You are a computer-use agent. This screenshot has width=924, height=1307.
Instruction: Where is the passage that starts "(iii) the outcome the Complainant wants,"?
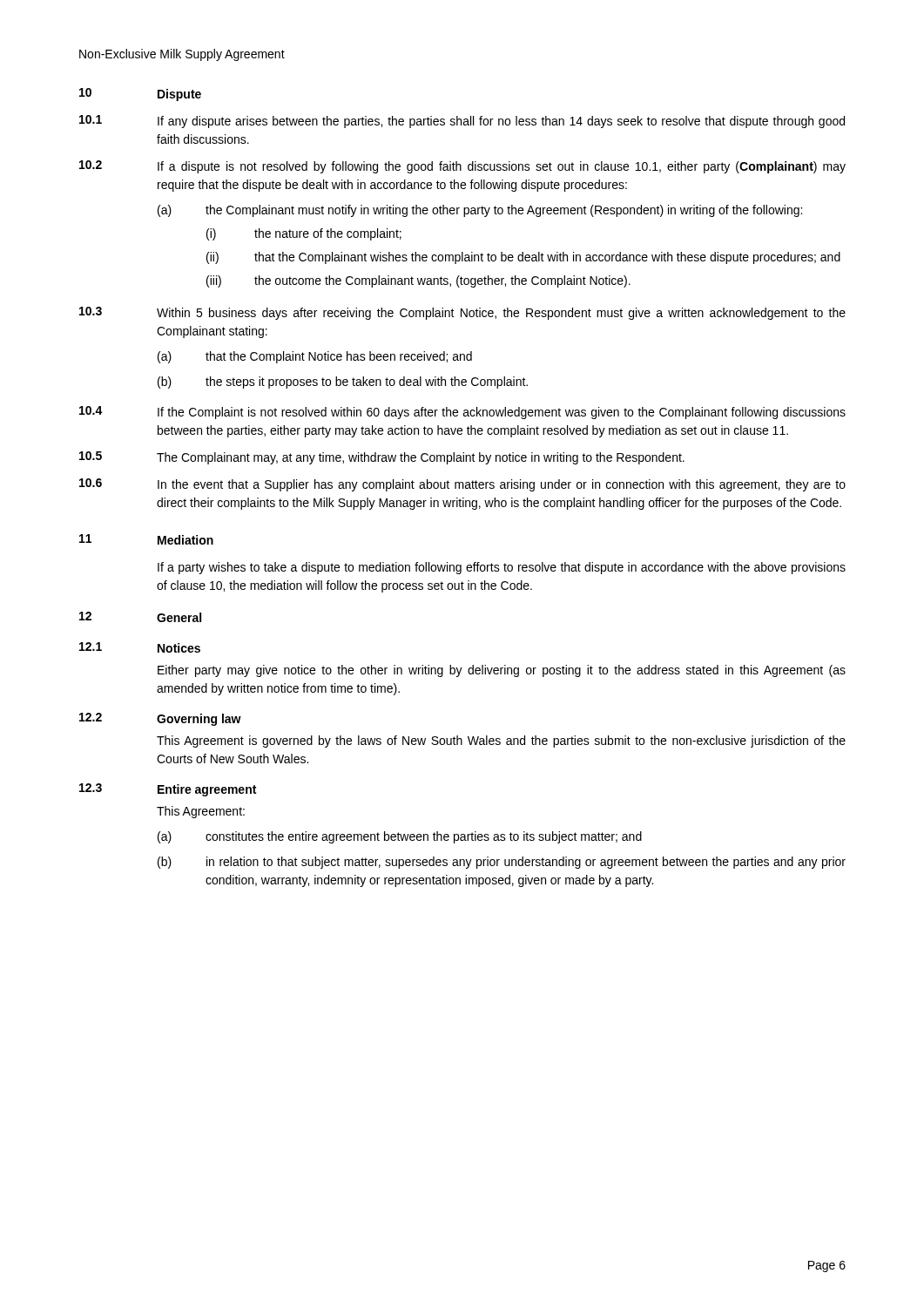(526, 281)
